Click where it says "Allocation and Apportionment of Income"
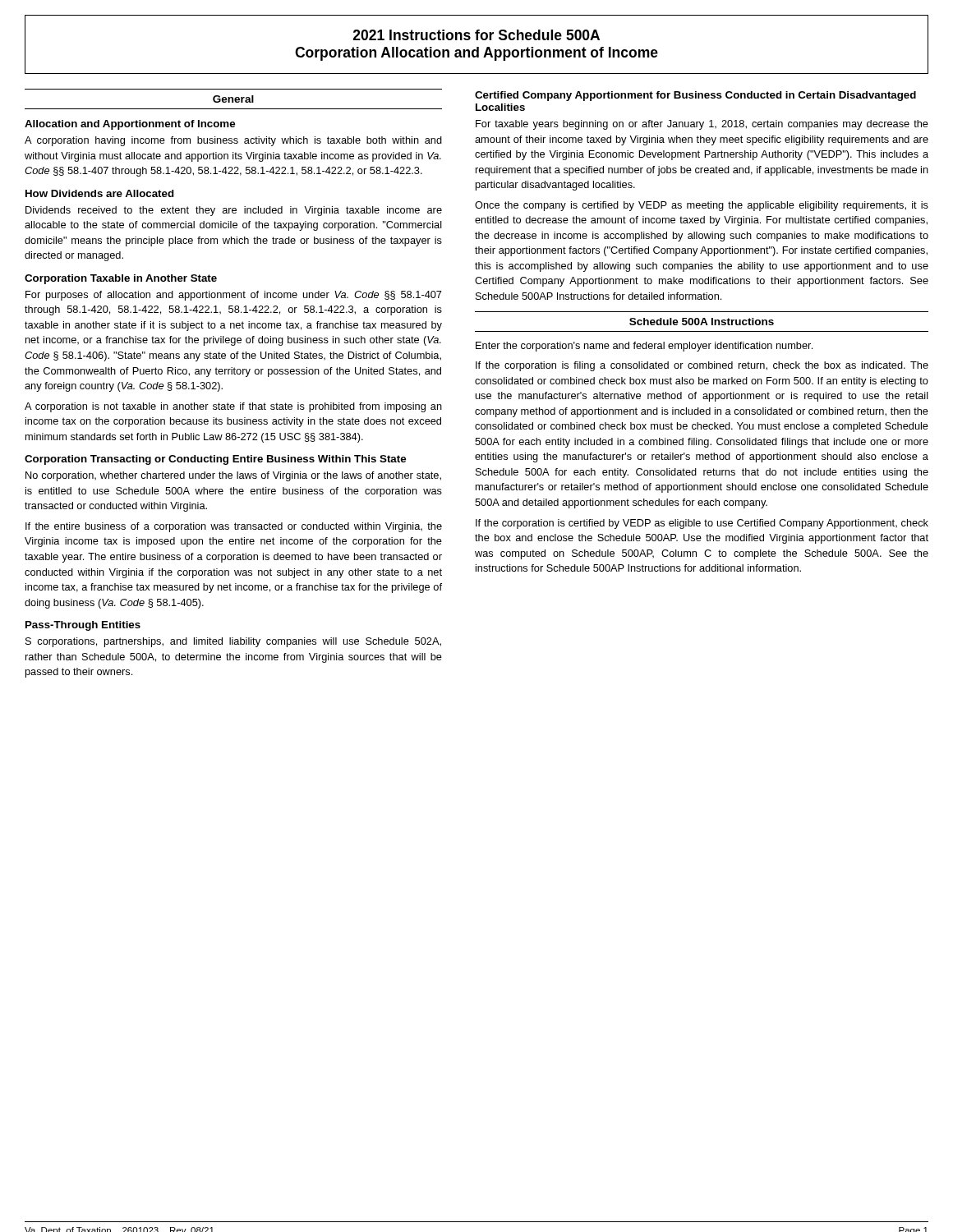 [x=130, y=124]
